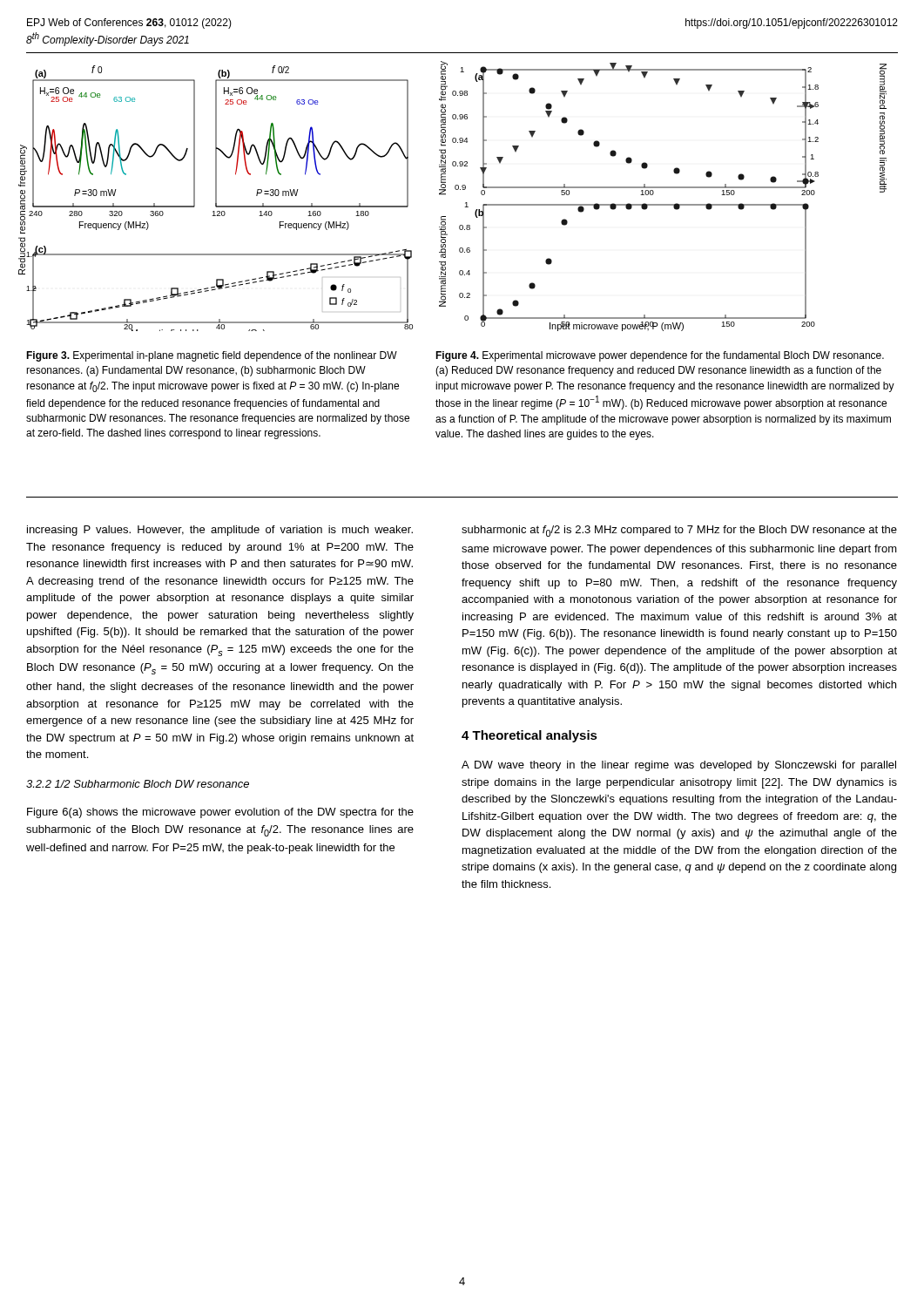Select the text block with the text "Figure 6(a) shows the microwave power evolution"
This screenshot has height=1307, width=924.
220,830
